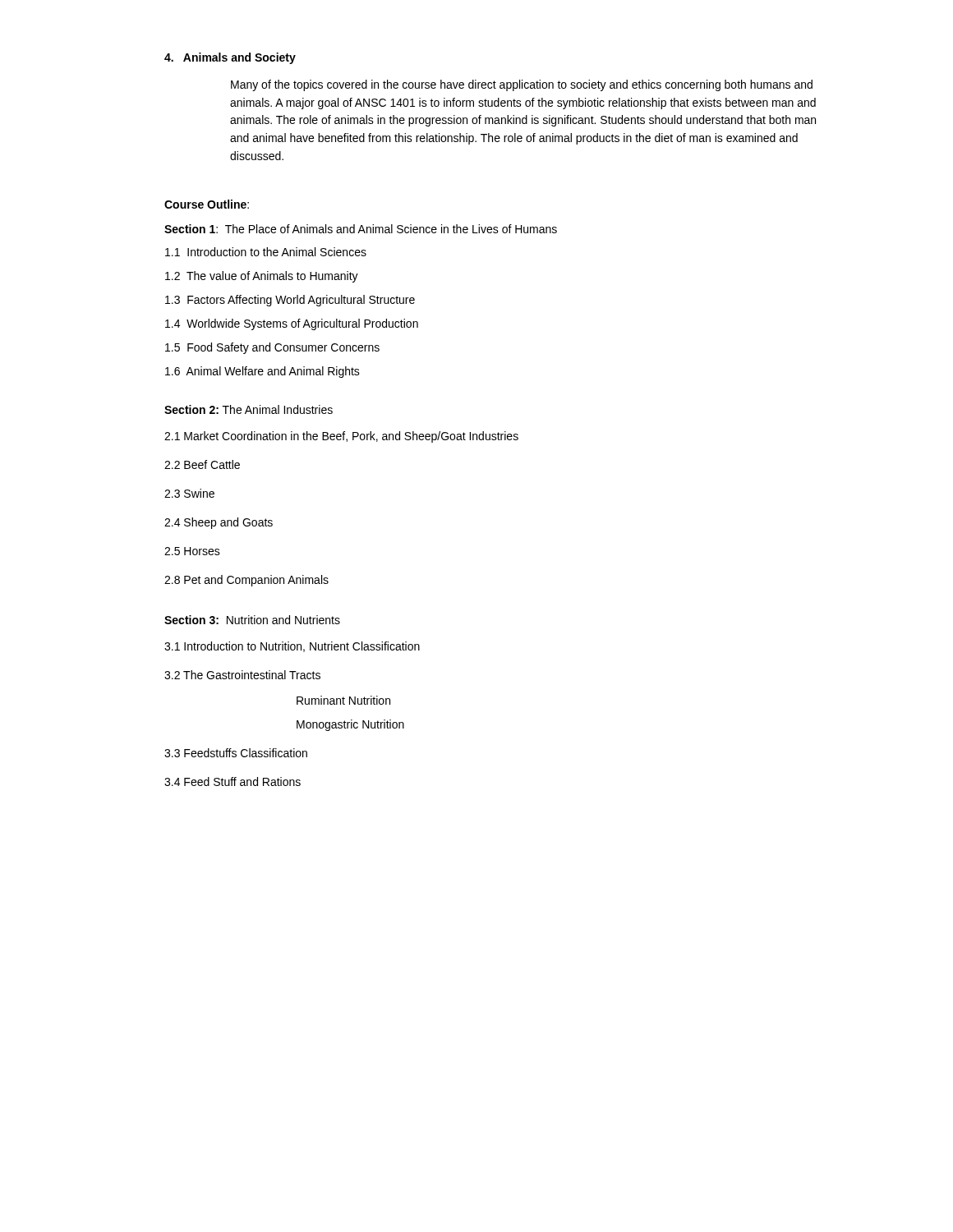The height and width of the screenshot is (1232, 953).
Task: Point to "Section 2: The Animal Industries"
Action: [249, 410]
